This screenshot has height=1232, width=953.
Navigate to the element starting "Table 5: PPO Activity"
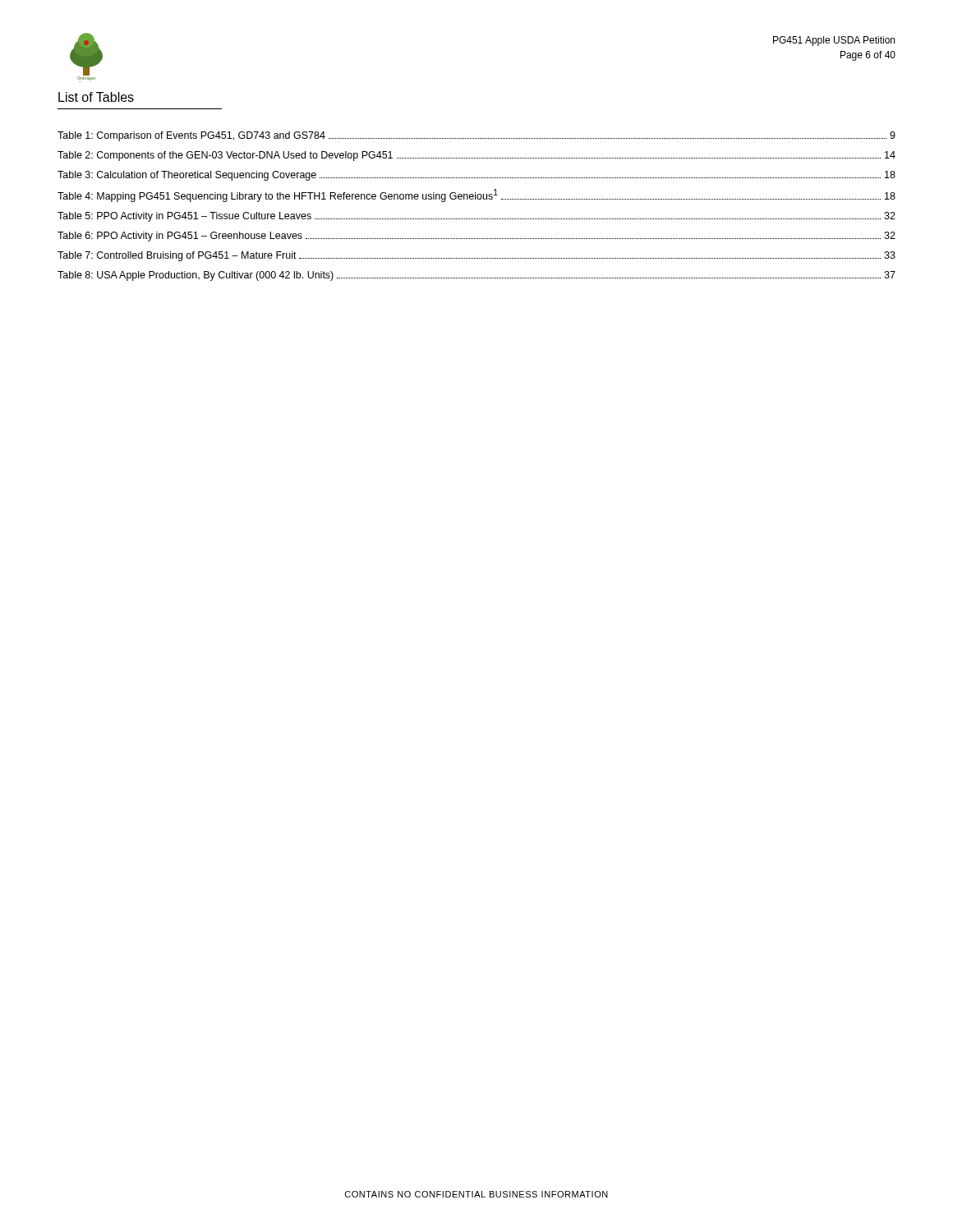coord(476,216)
